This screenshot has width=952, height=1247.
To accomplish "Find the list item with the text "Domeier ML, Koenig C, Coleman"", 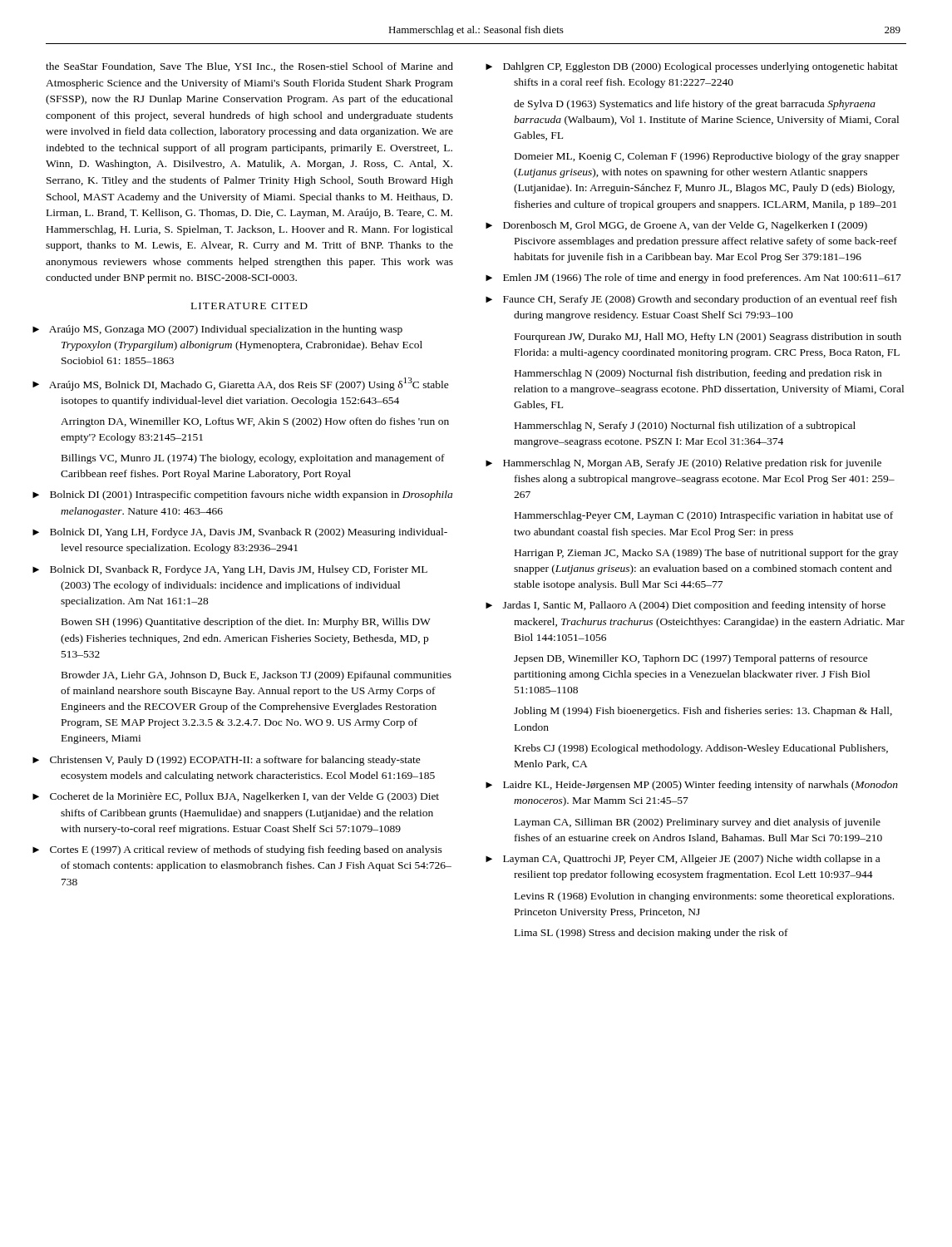I will 706,180.
